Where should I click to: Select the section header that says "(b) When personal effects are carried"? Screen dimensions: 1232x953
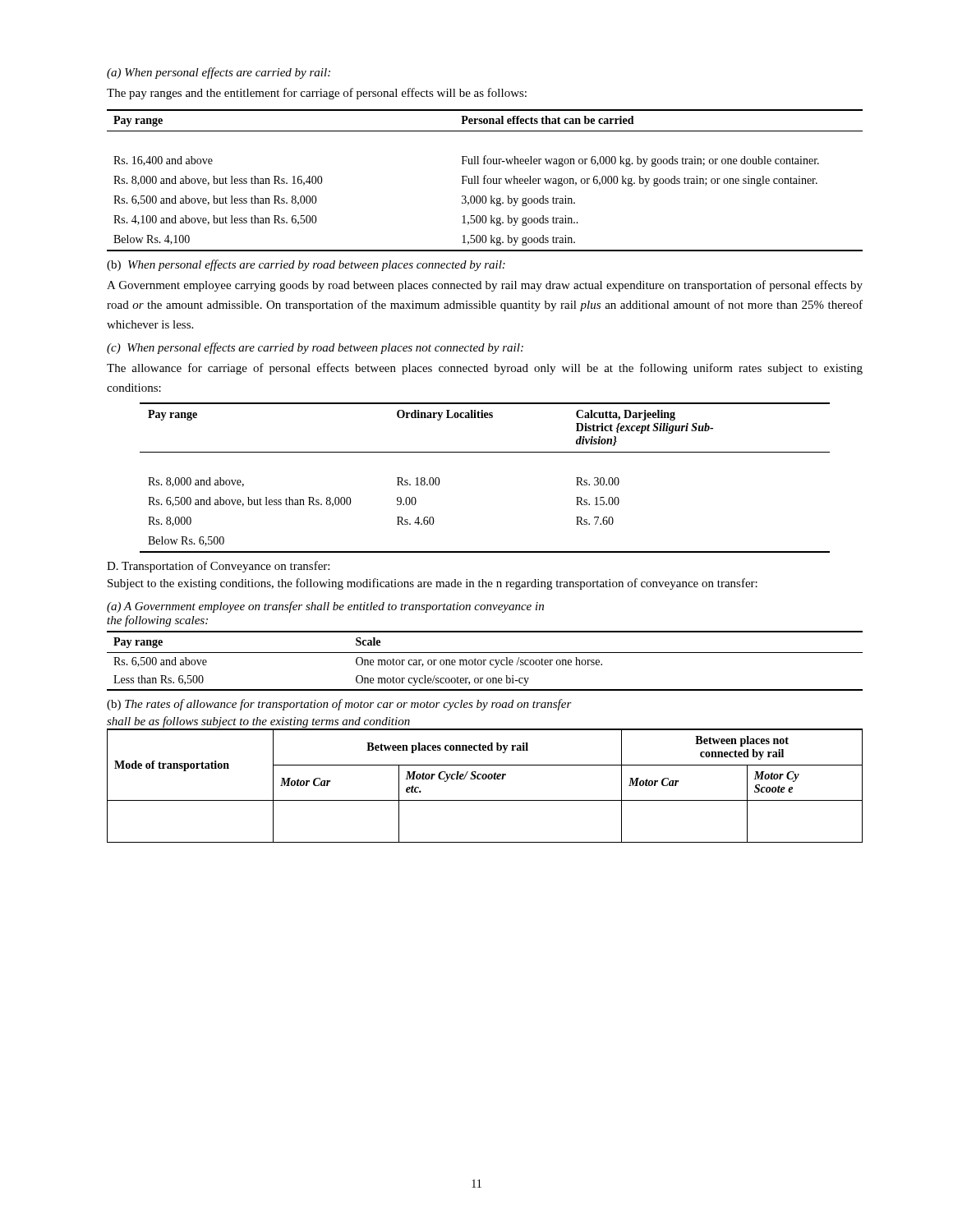[x=306, y=264]
